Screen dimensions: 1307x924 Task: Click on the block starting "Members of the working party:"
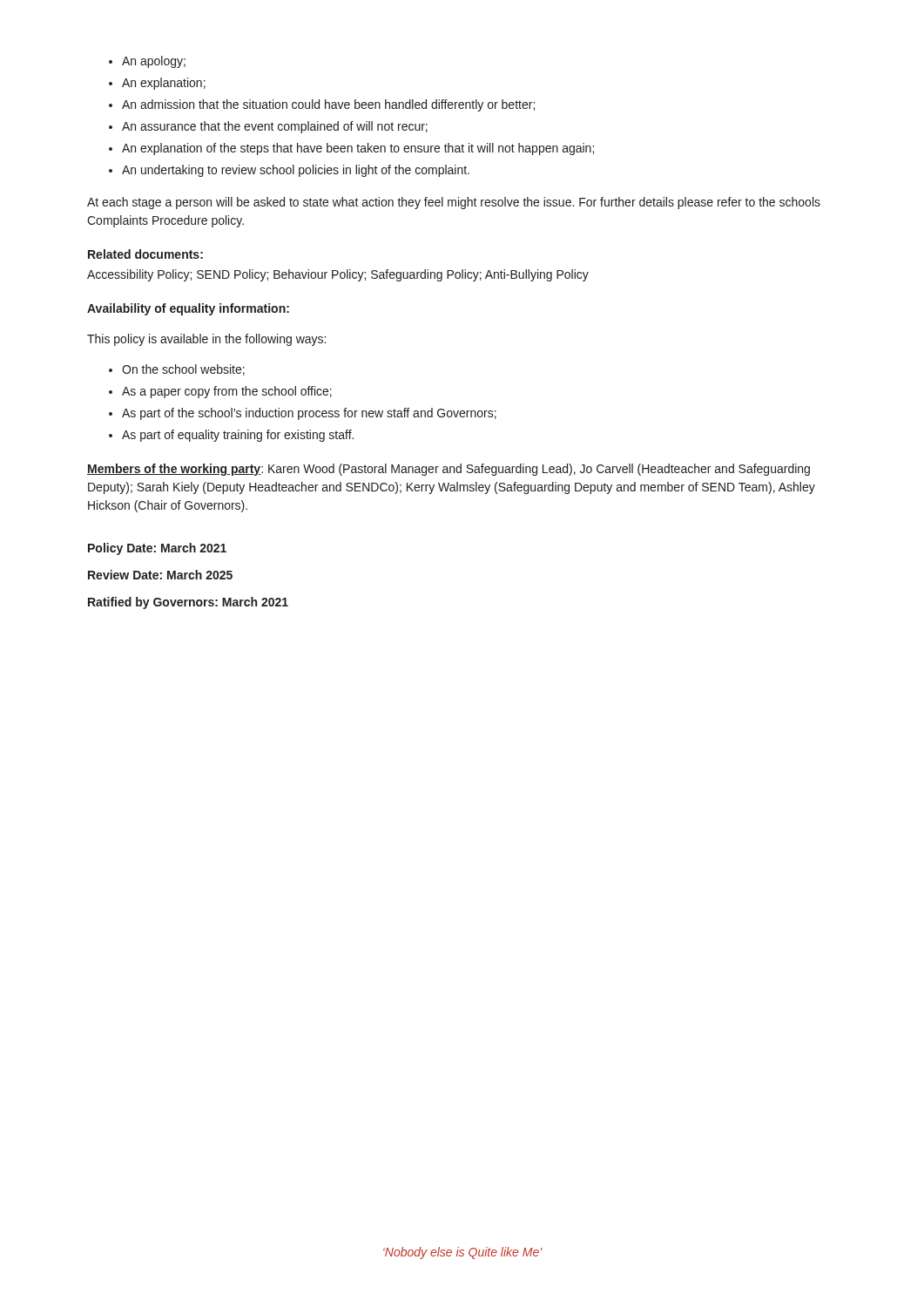tap(462, 488)
